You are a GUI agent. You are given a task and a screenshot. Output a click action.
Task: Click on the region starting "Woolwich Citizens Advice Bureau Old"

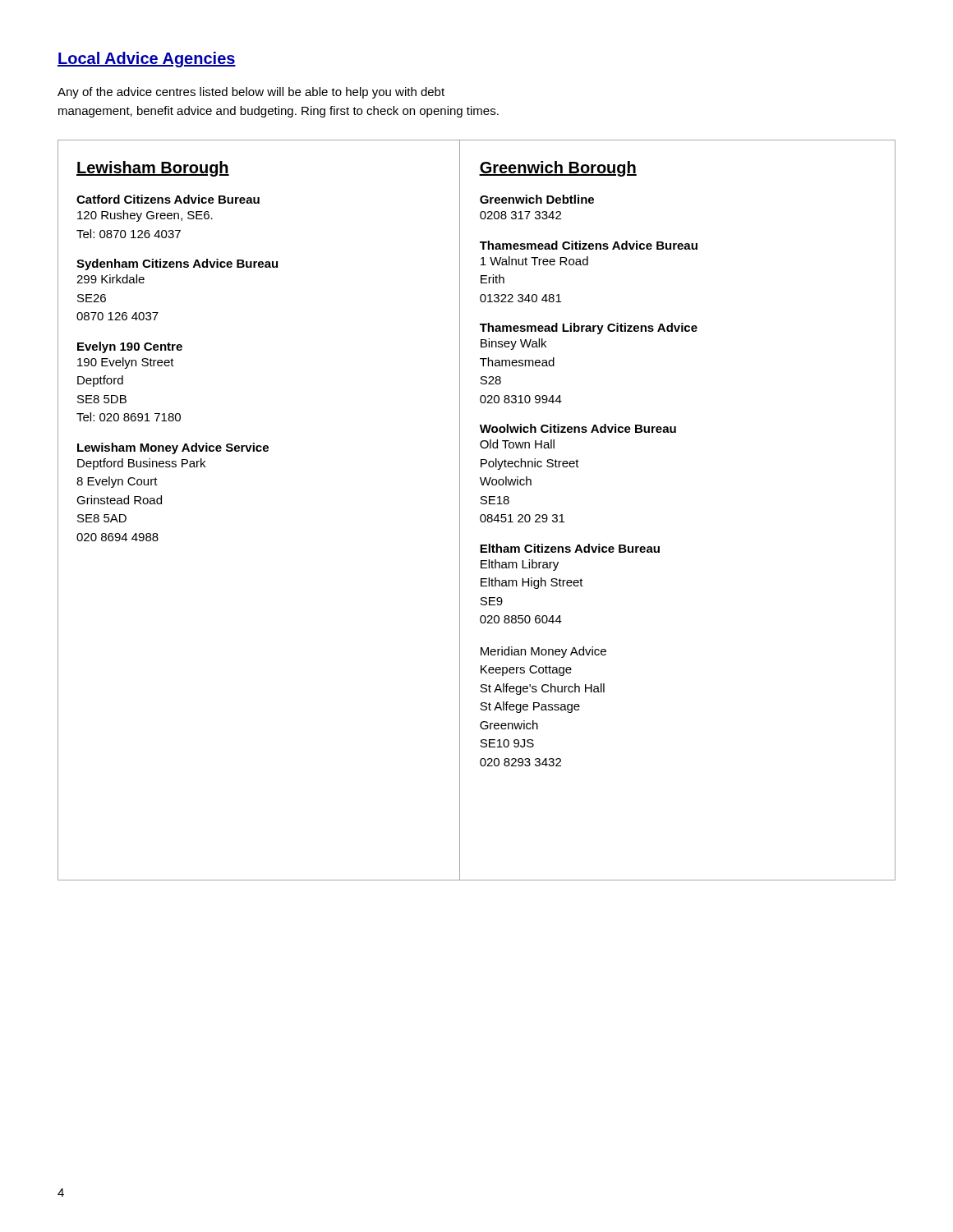point(578,428)
